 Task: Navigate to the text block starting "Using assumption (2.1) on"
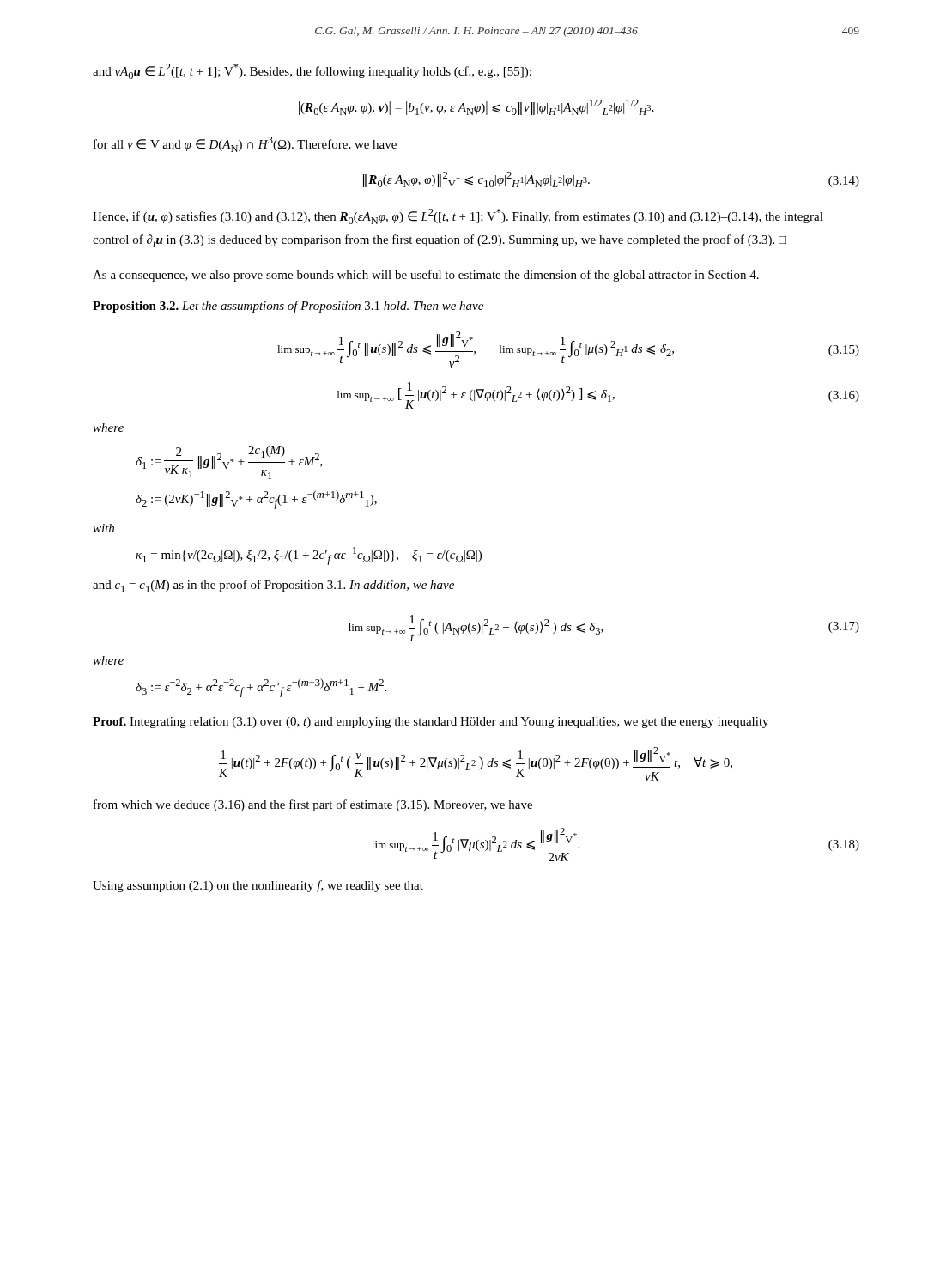[258, 886]
